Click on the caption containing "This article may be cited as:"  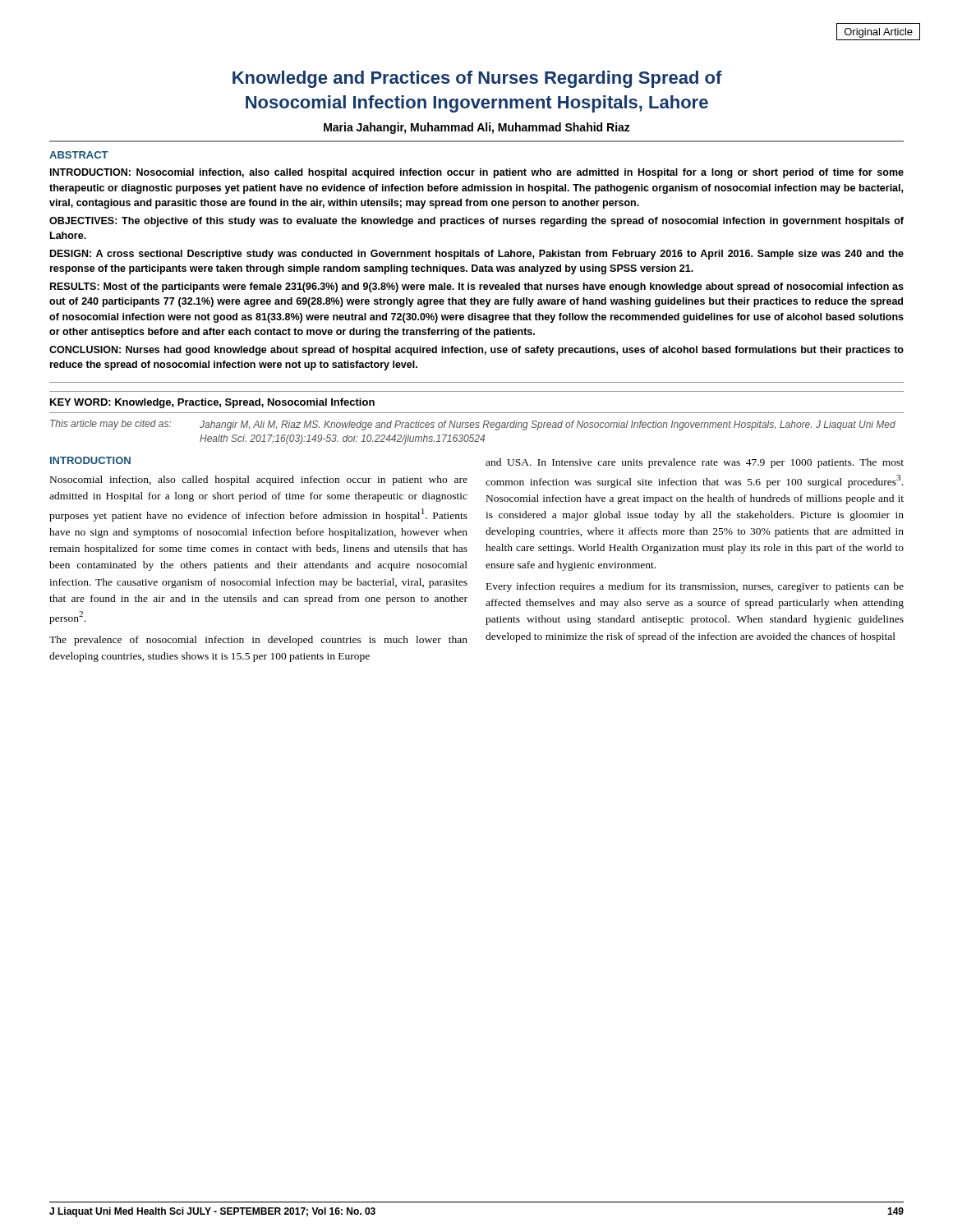coord(476,432)
